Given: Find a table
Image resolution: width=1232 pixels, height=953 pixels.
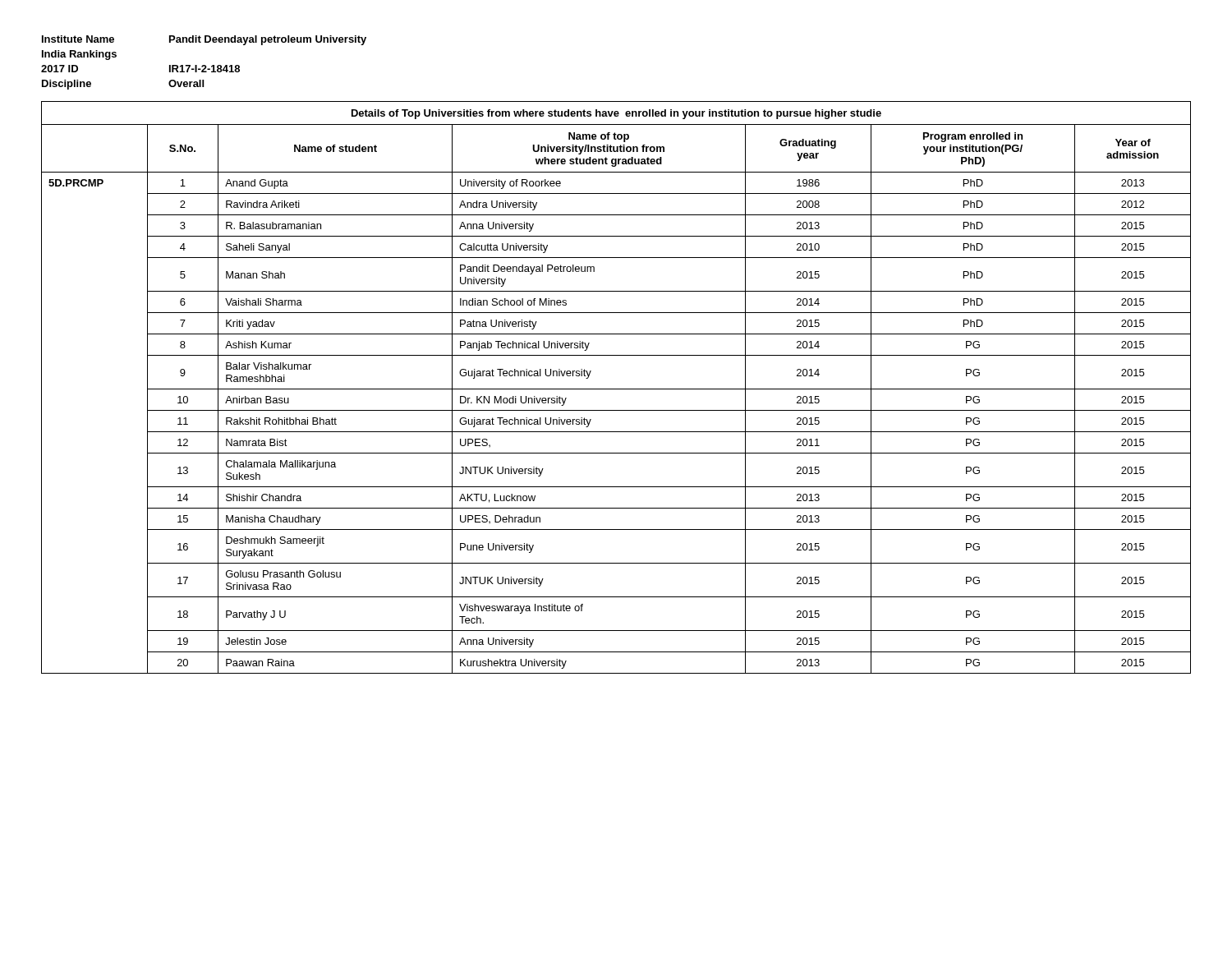Looking at the screenshot, I should tap(616, 387).
